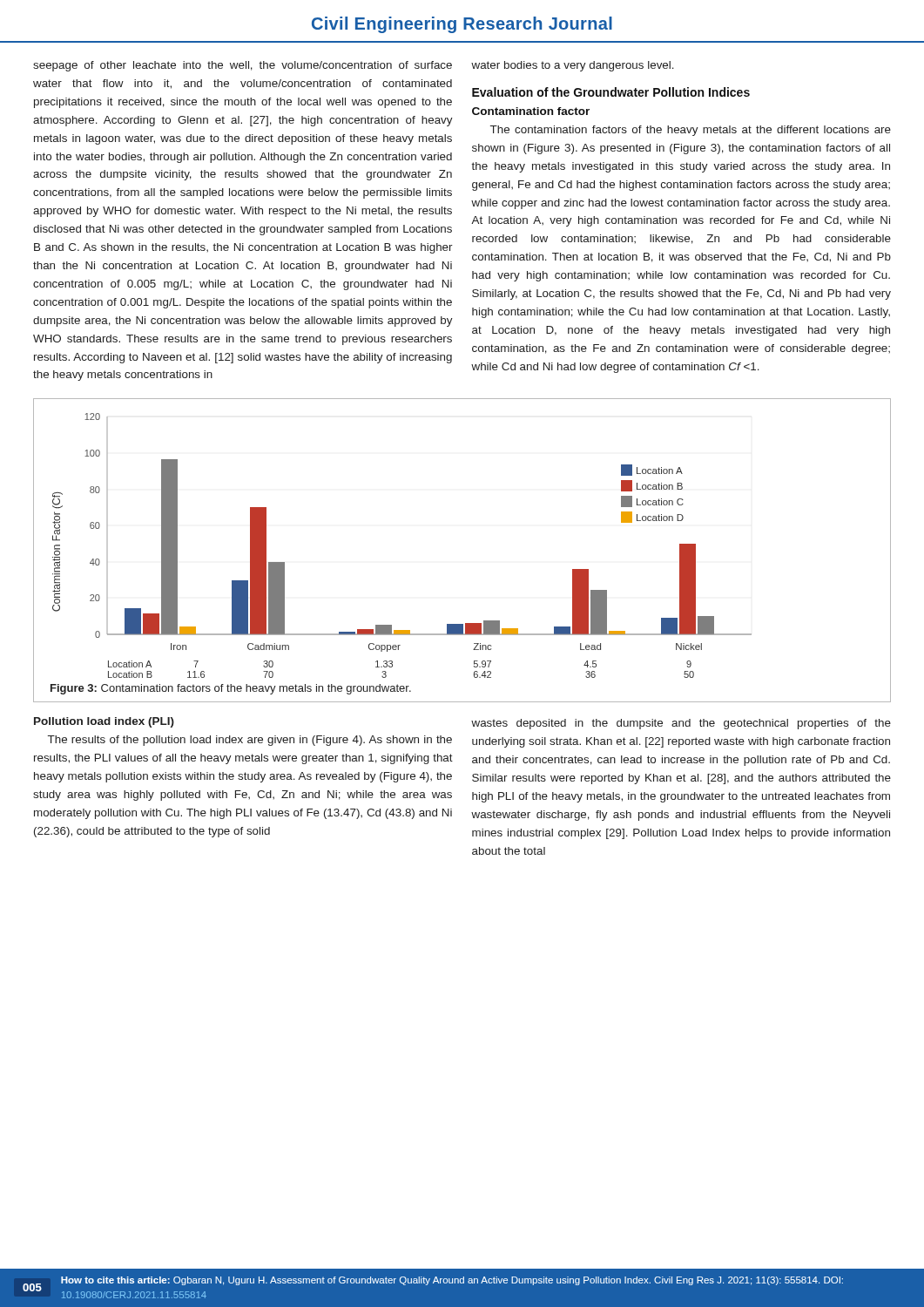
Task: Click where it says "Contamination factor"
Action: tap(531, 111)
